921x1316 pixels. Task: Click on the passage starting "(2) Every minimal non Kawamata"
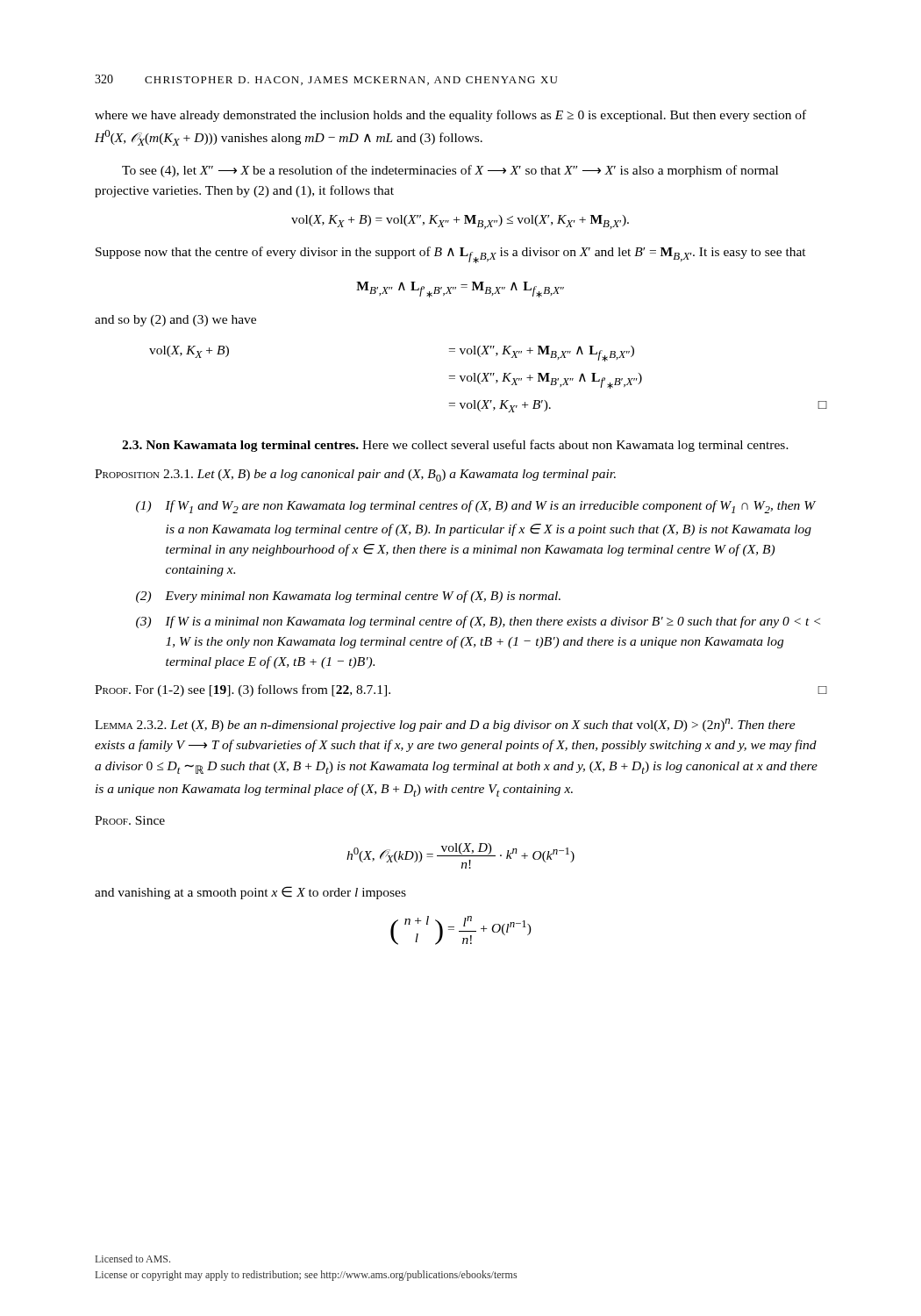[x=481, y=595]
